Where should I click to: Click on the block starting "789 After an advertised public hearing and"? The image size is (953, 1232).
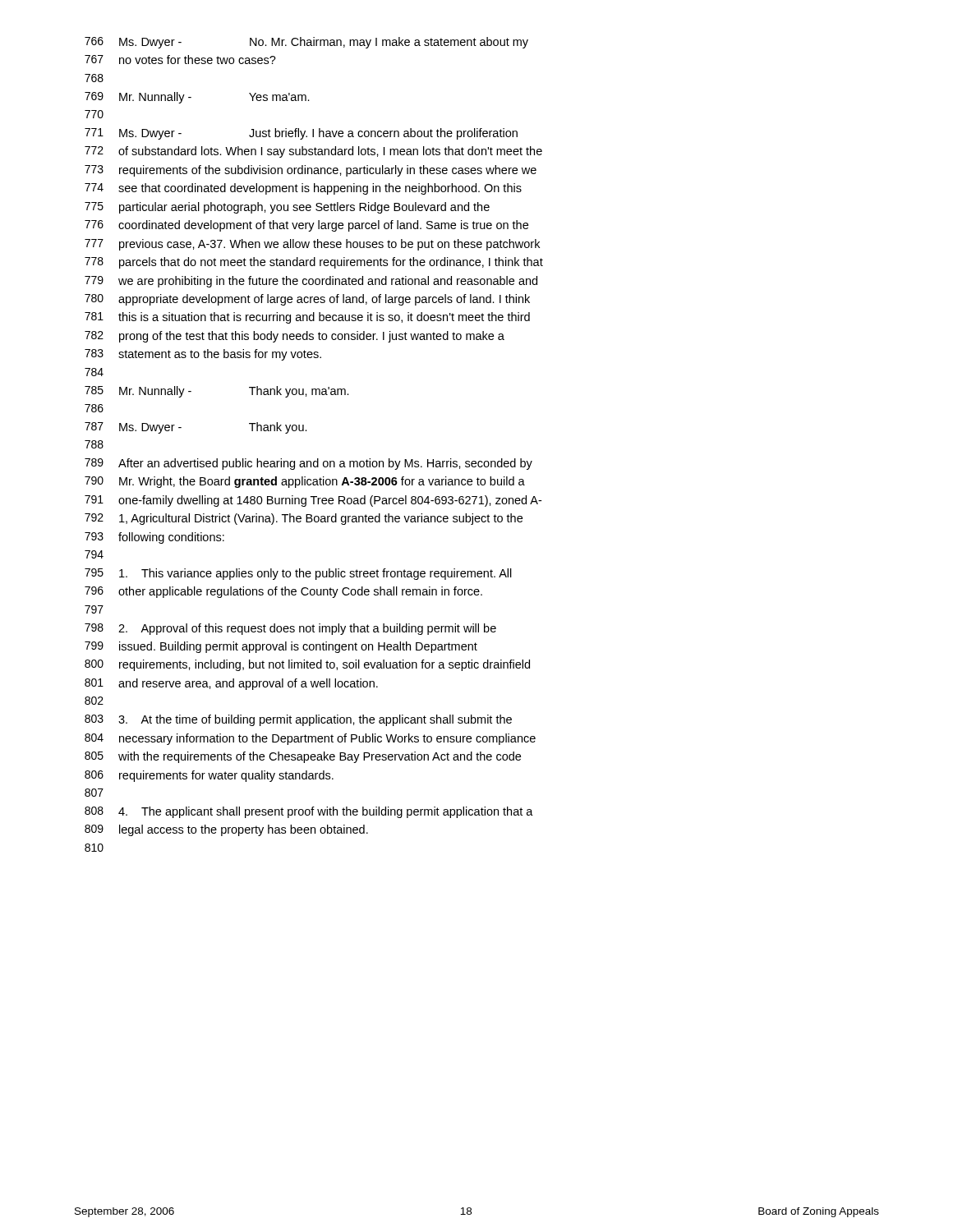click(476, 500)
